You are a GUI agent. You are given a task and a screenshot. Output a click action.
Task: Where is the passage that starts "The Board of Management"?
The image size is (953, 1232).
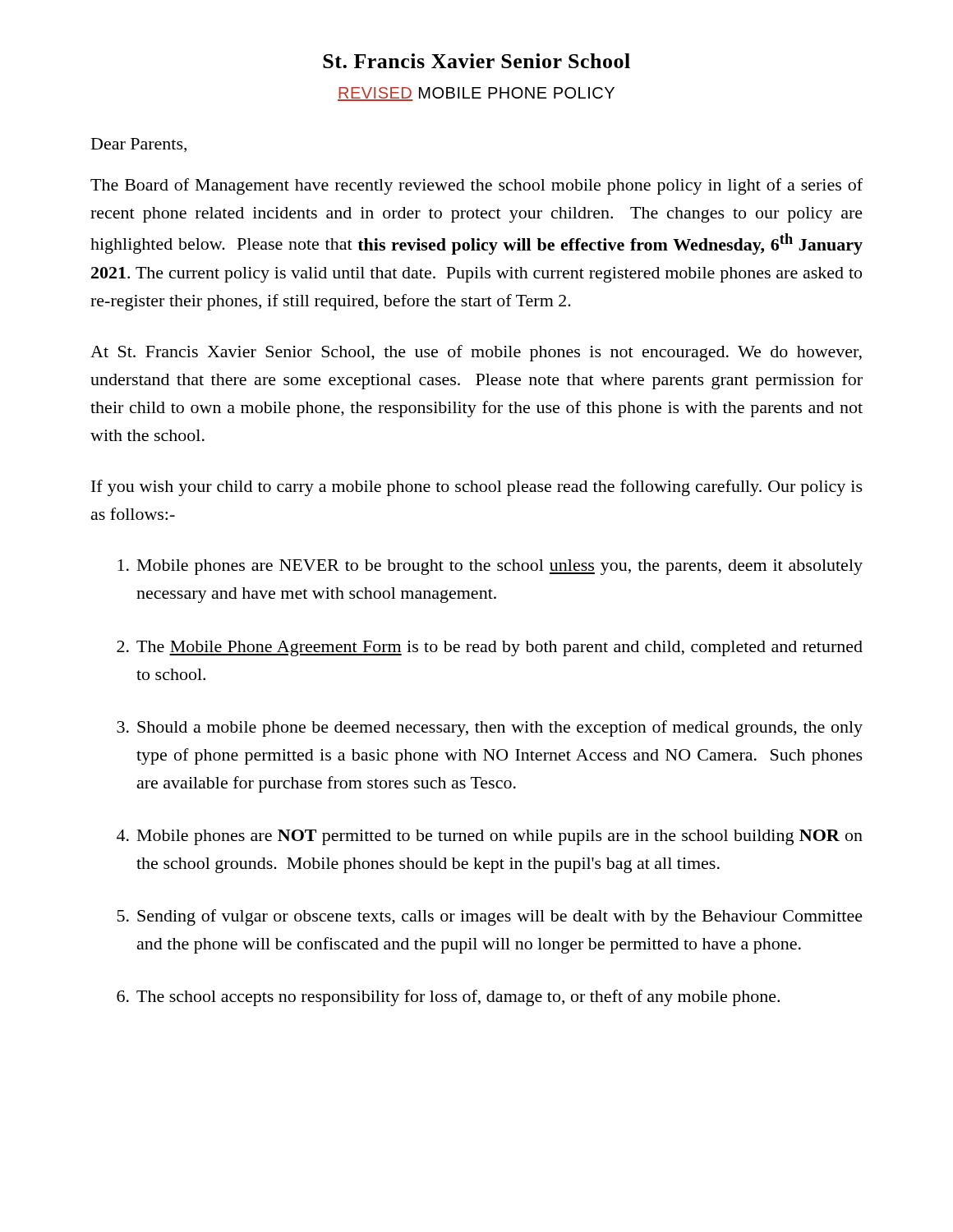[476, 242]
